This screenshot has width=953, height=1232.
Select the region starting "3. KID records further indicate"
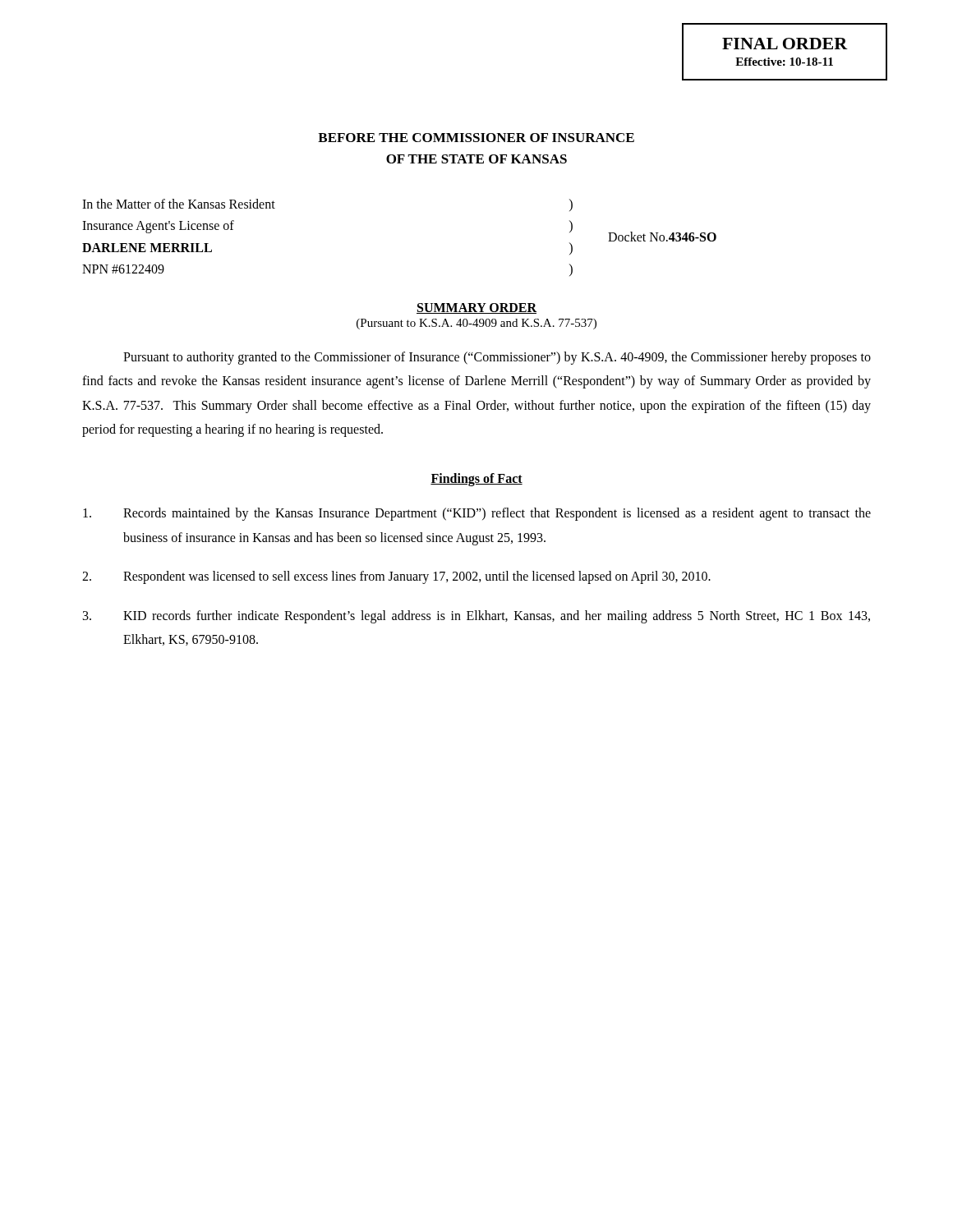click(476, 628)
